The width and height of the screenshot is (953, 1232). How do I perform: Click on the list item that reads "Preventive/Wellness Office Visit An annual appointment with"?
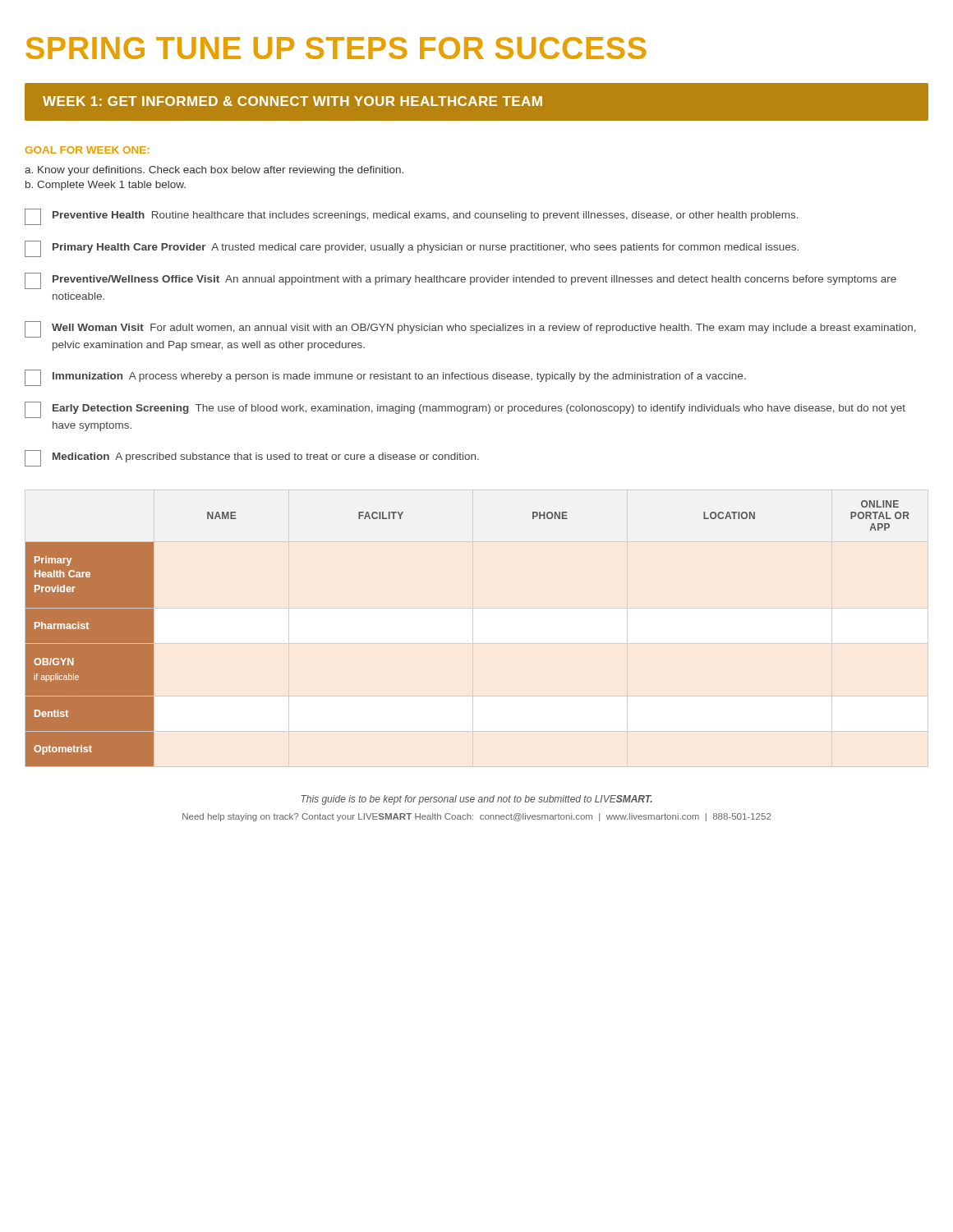[x=476, y=288]
